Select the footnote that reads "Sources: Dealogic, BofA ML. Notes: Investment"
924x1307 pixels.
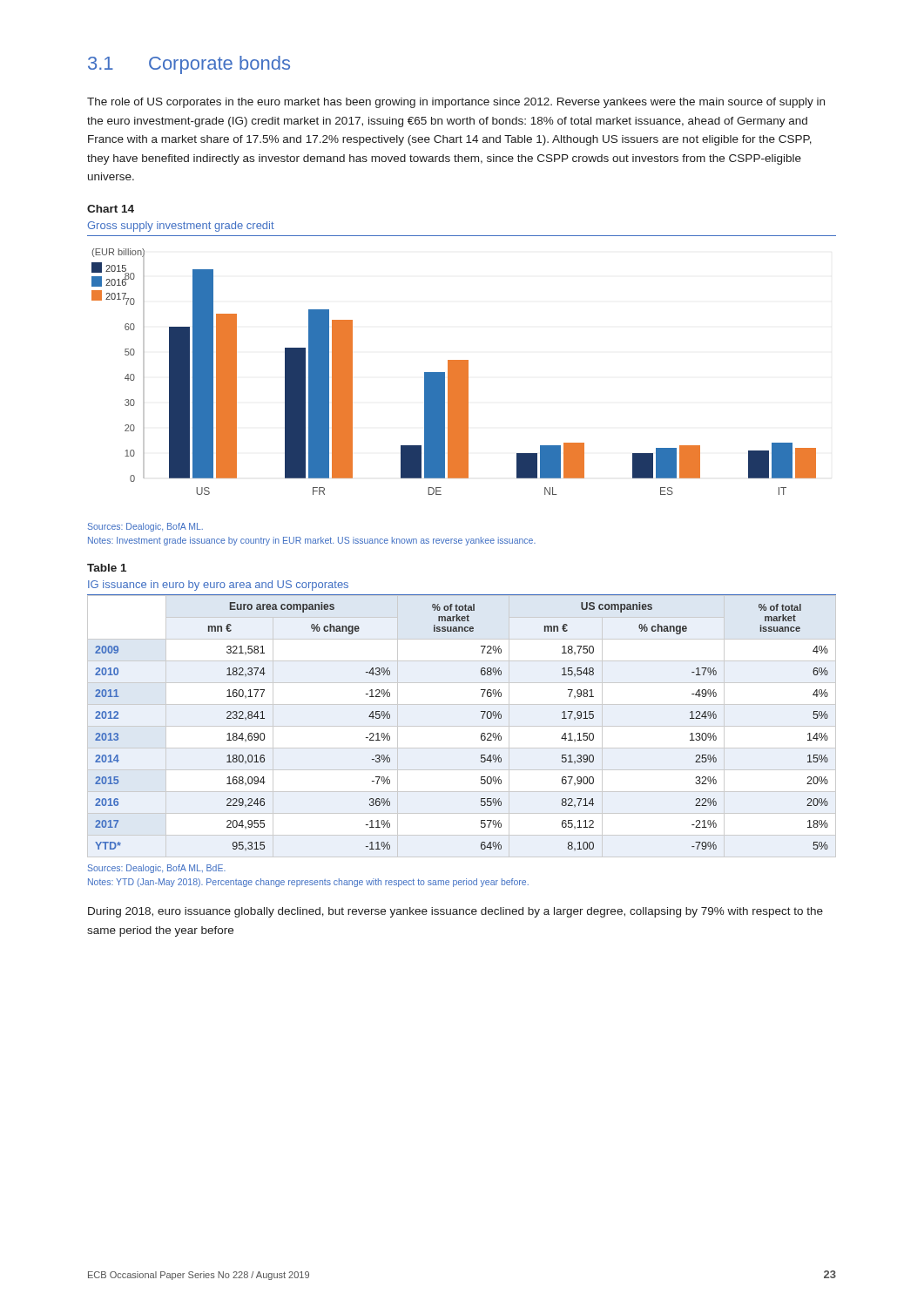coord(312,533)
